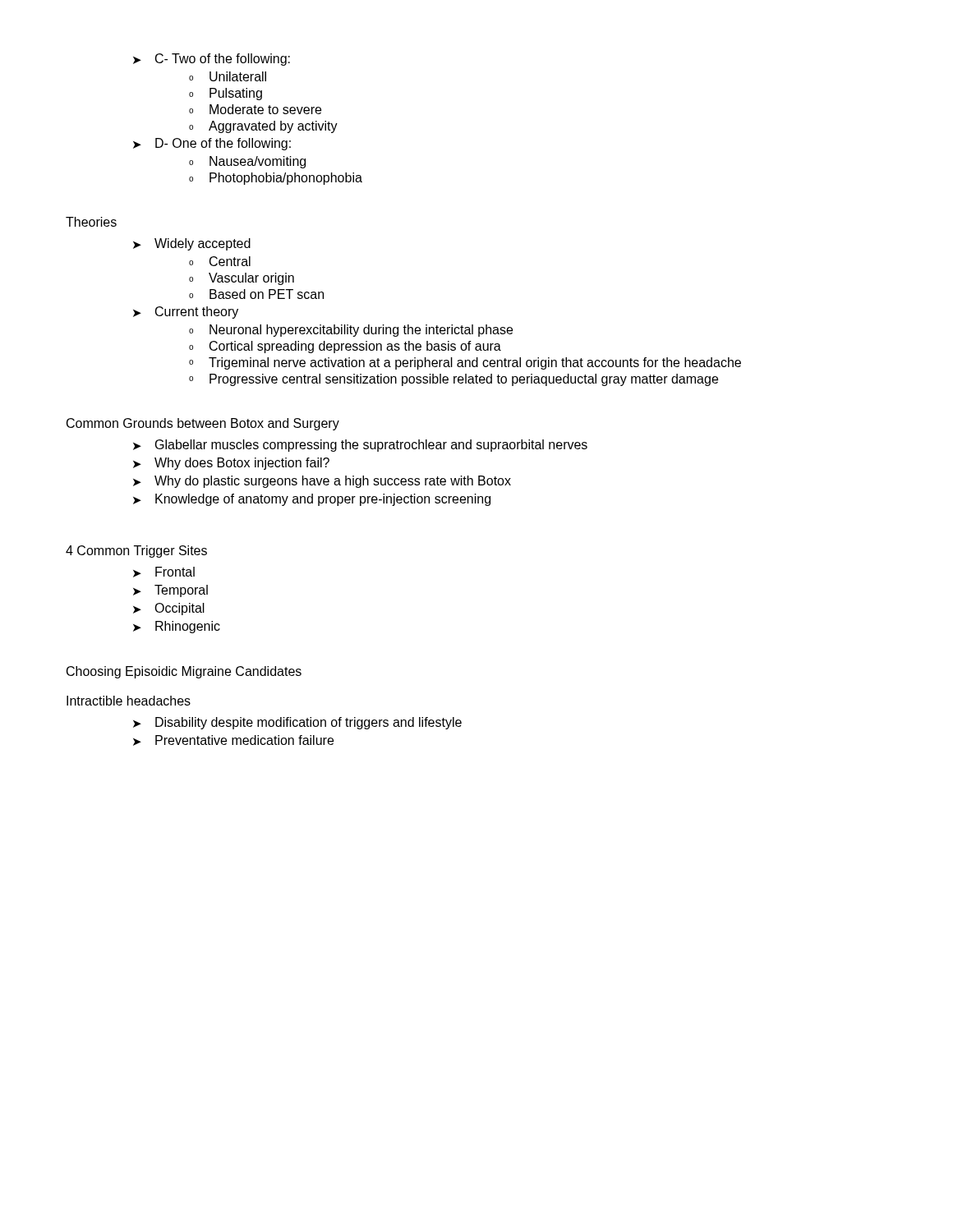Click on the list item that reads "o Aggravated by activity"
Image resolution: width=953 pixels, height=1232 pixels.
click(263, 127)
